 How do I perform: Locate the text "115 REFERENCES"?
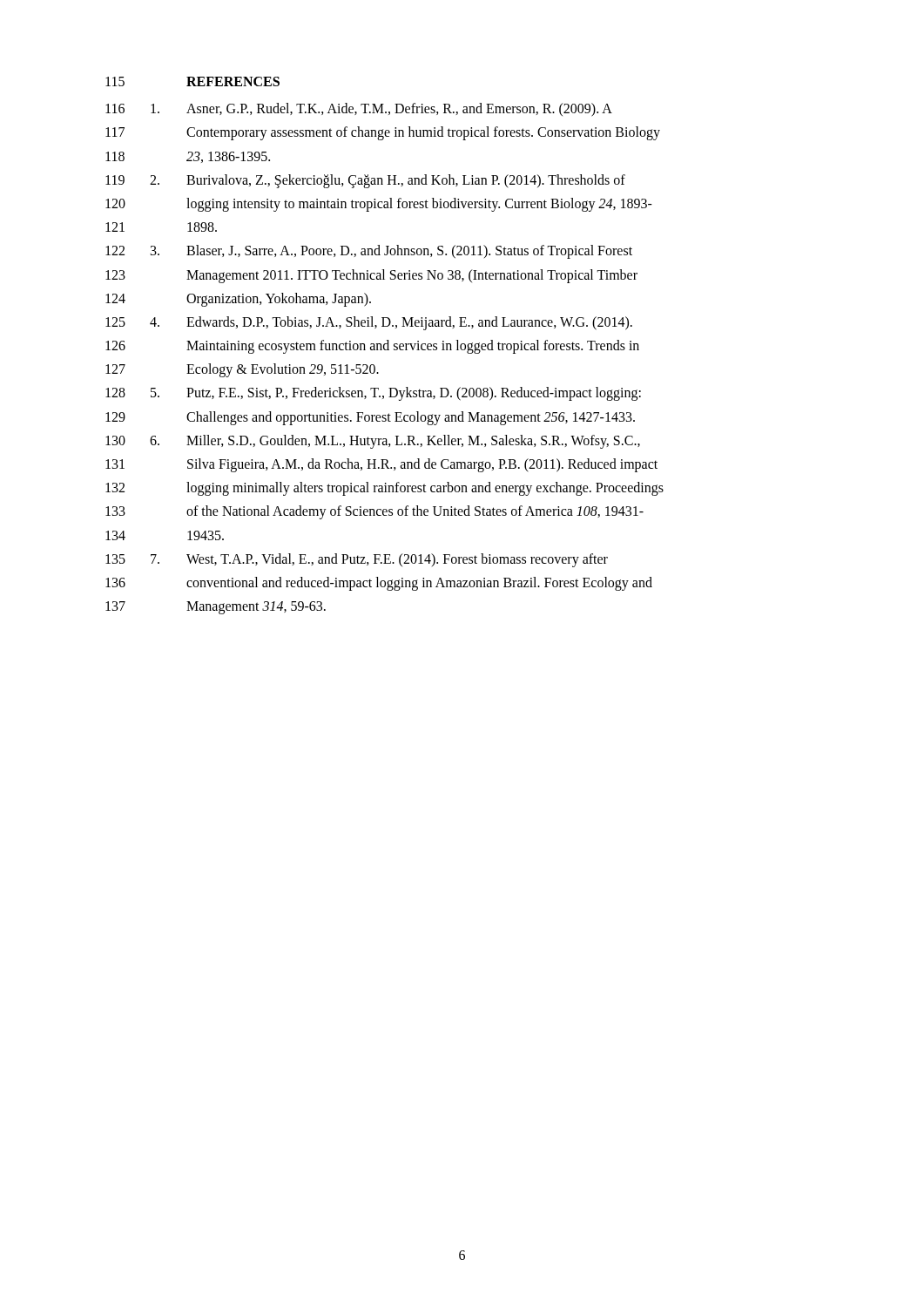pyautogui.click(x=192, y=81)
